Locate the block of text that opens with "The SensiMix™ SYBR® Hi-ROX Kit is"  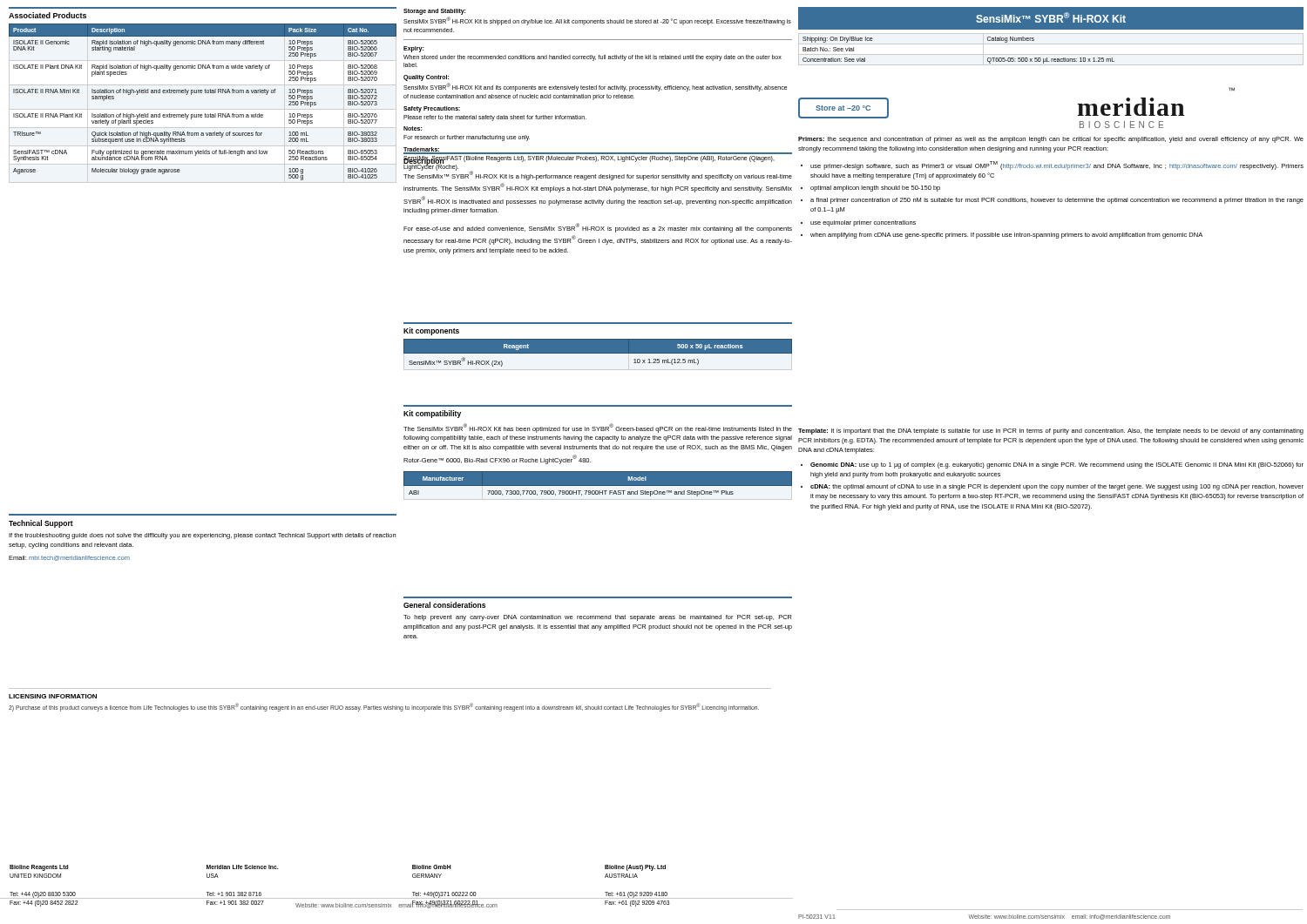(x=598, y=192)
